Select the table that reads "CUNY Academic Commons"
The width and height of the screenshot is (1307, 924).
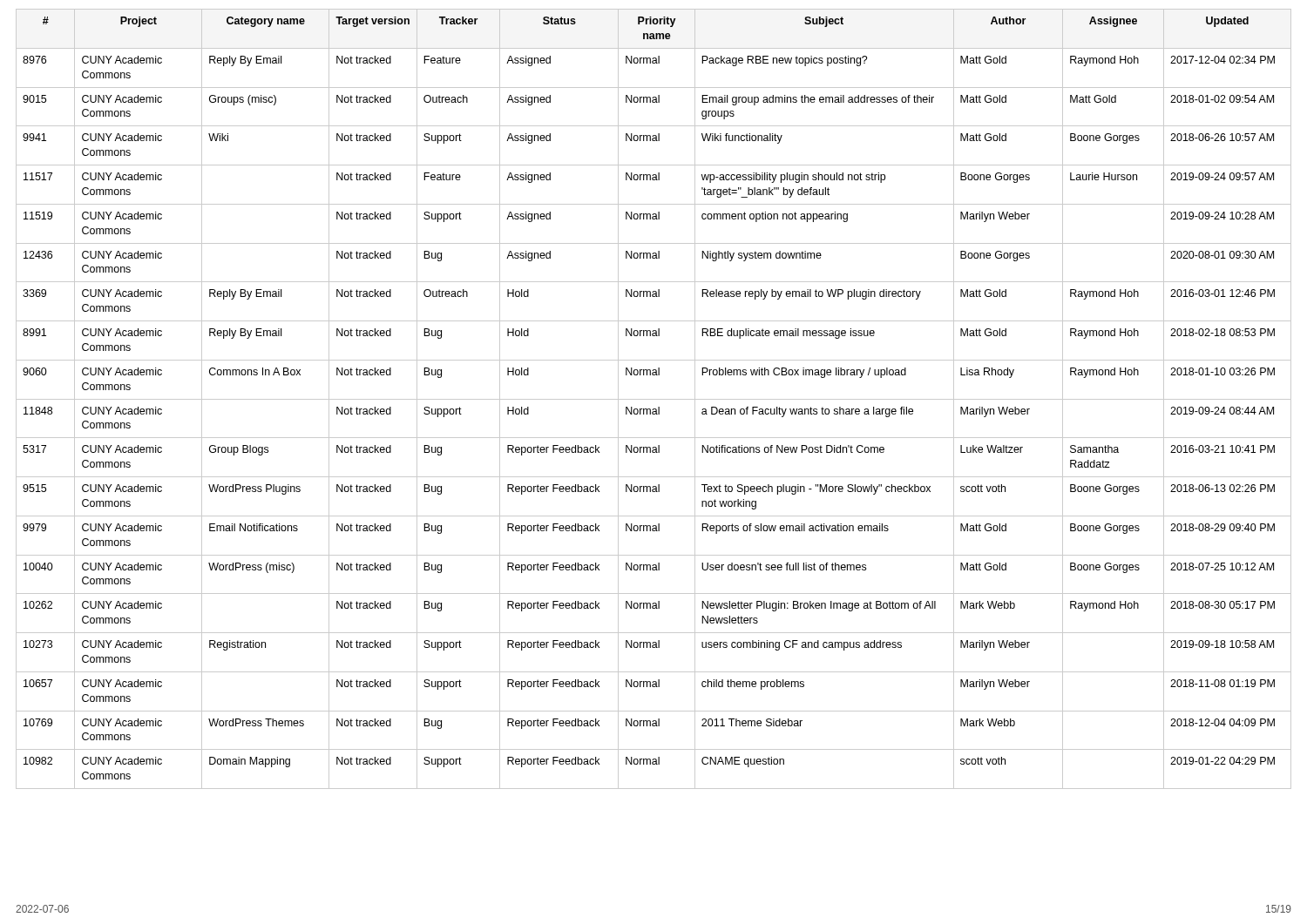coord(654,399)
